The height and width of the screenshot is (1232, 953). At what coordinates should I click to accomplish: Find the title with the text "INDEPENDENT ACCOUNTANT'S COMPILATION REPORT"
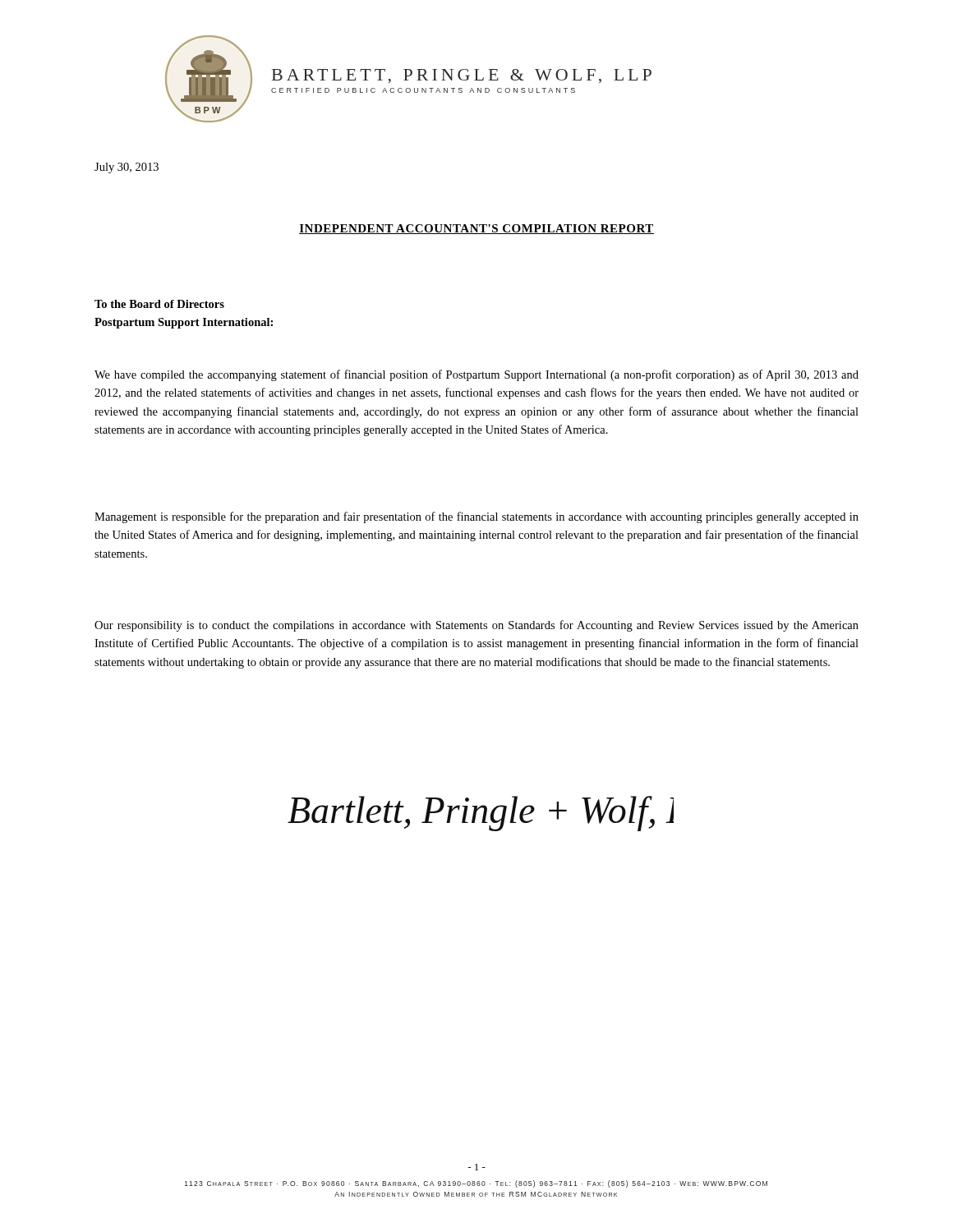(x=476, y=228)
